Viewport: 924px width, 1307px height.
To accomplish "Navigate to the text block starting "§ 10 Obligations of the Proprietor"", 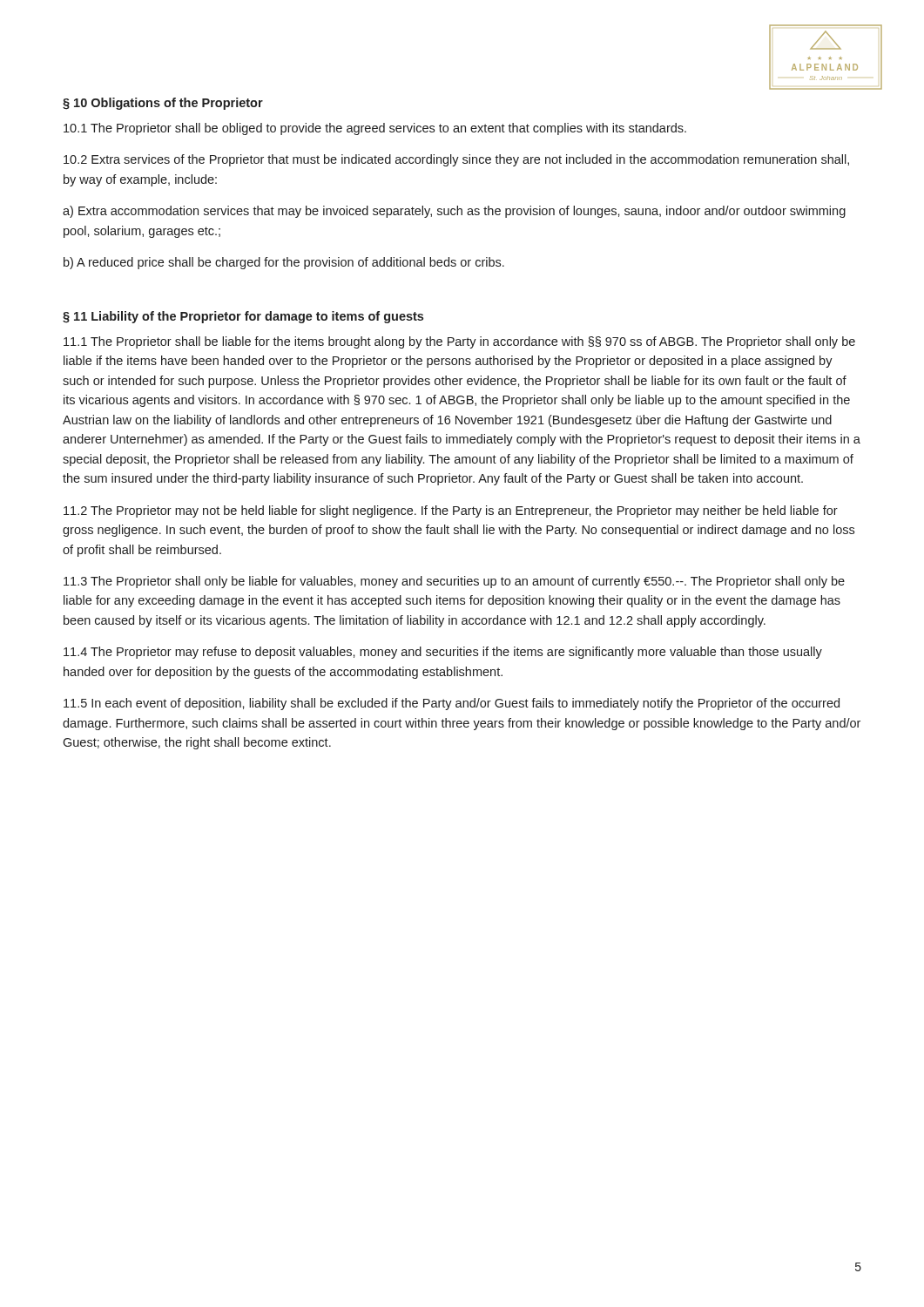I will (x=163, y=103).
